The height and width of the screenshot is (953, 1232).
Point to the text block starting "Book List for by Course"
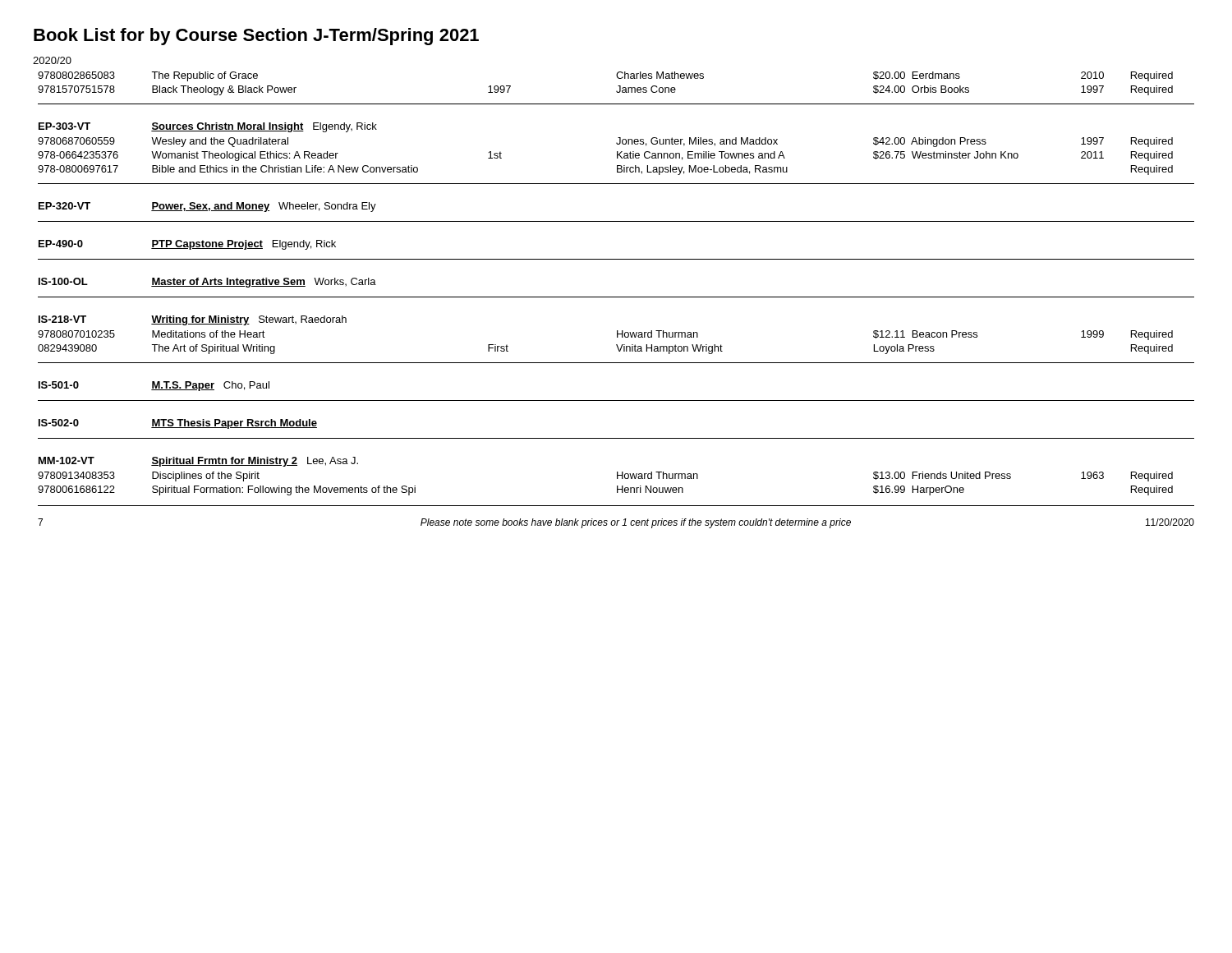point(256,35)
